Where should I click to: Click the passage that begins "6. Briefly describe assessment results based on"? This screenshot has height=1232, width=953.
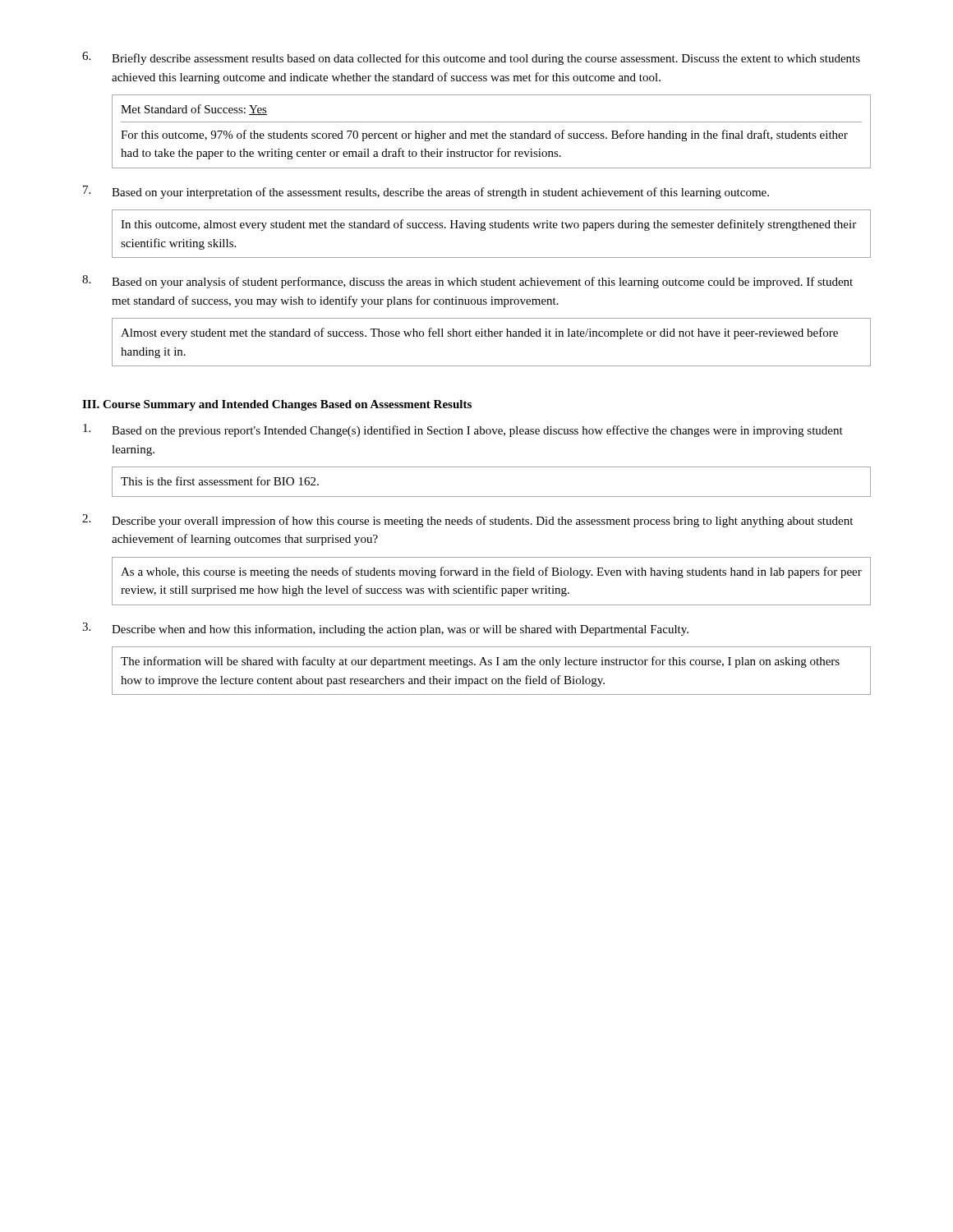pos(476,68)
